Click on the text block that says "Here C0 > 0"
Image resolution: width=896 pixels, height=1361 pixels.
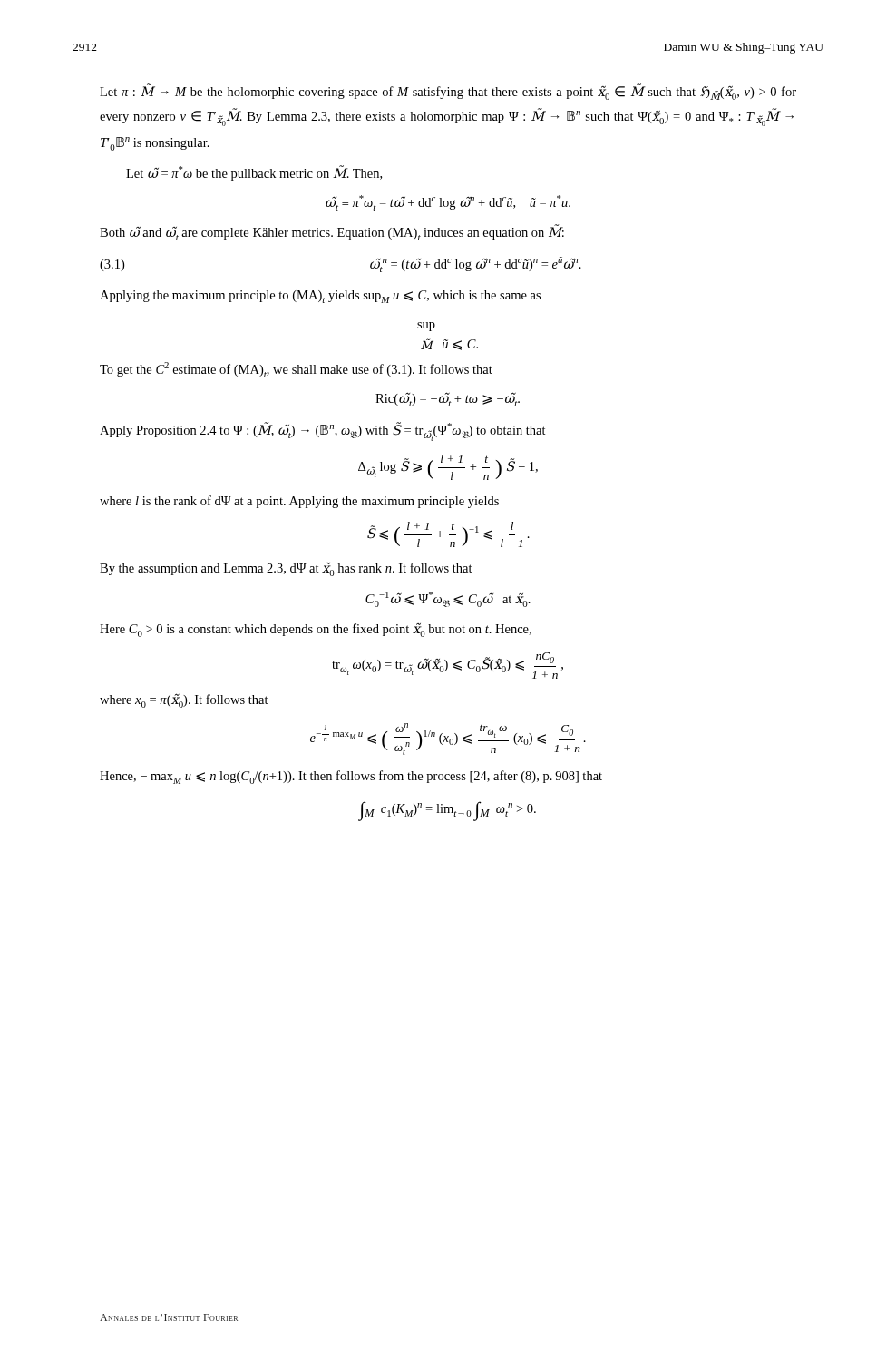tap(448, 651)
